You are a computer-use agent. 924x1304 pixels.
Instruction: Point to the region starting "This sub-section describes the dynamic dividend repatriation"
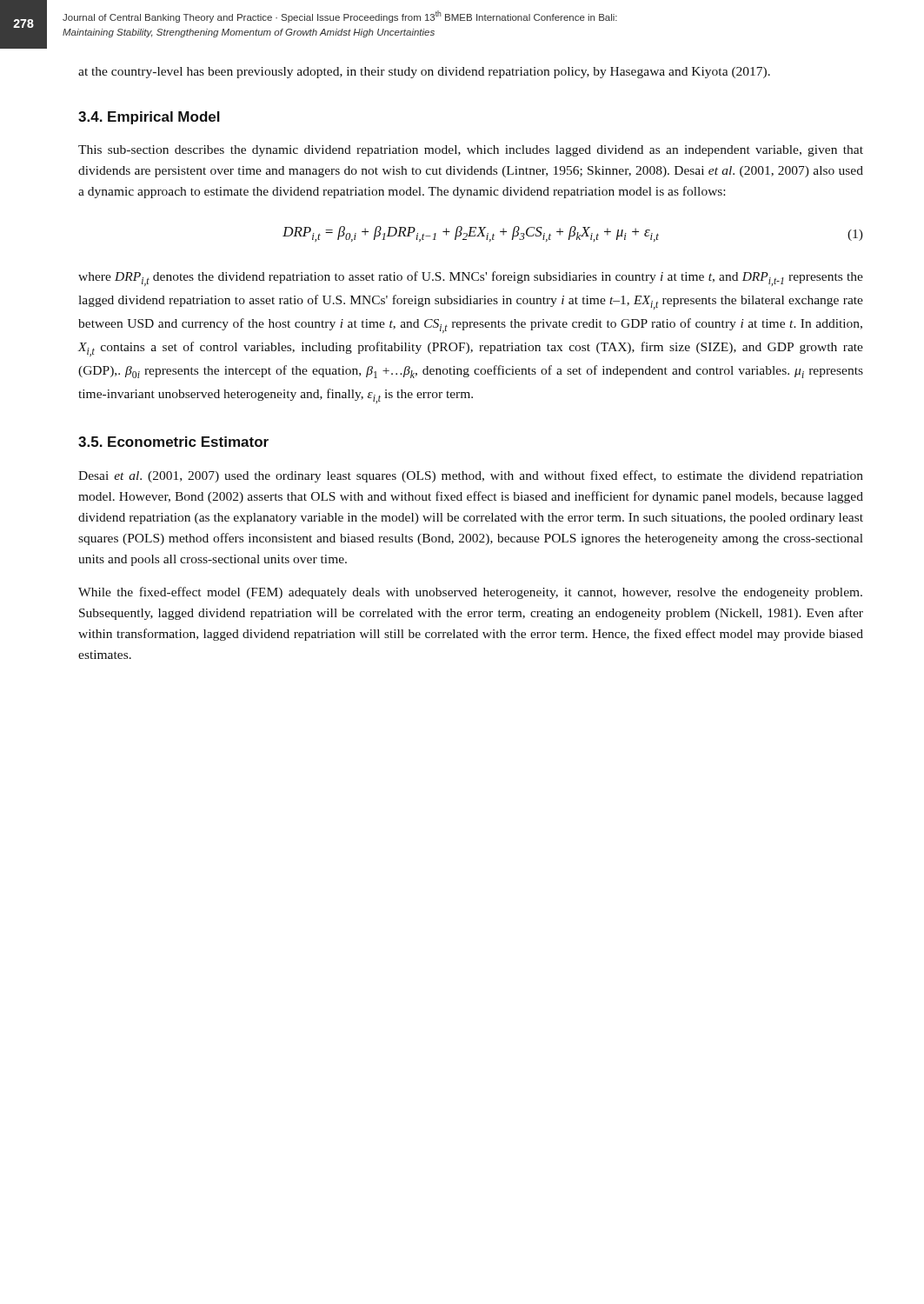tap(471, 171)
